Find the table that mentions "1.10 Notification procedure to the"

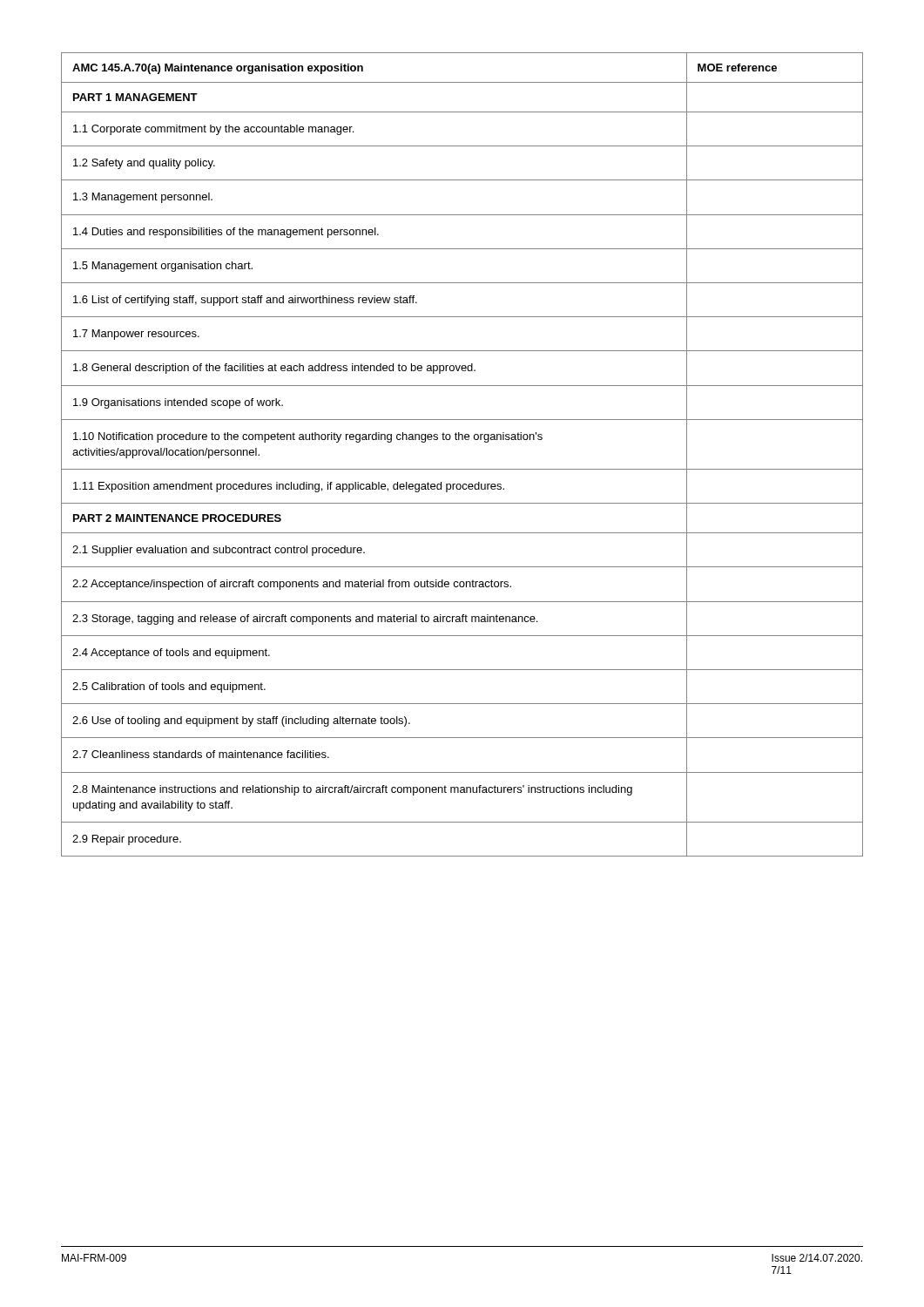tap(462, 454)
